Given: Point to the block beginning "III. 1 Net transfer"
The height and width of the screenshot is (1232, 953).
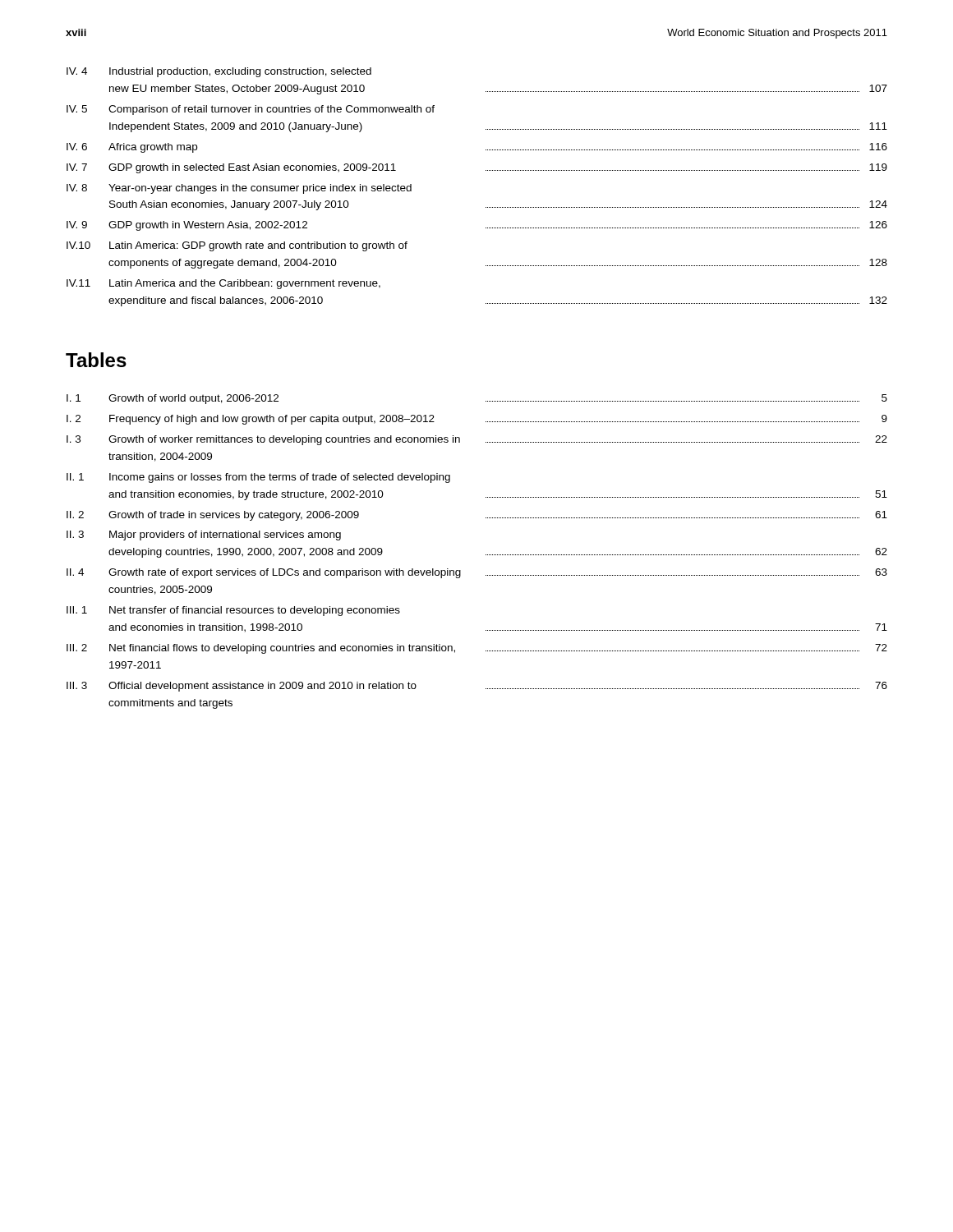Looking at the screenshot, I should [233, 611].
